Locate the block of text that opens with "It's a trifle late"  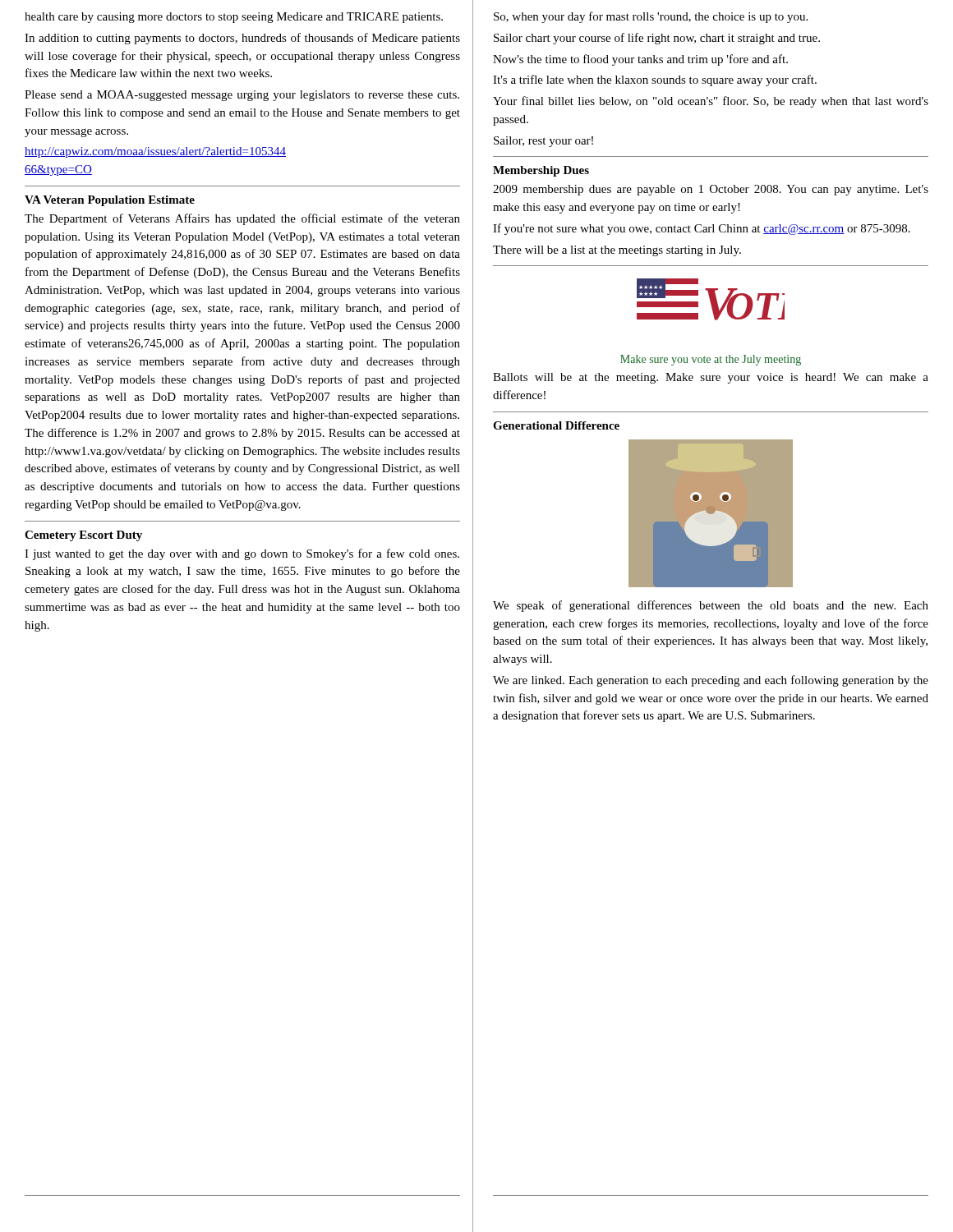coord(655,80)
